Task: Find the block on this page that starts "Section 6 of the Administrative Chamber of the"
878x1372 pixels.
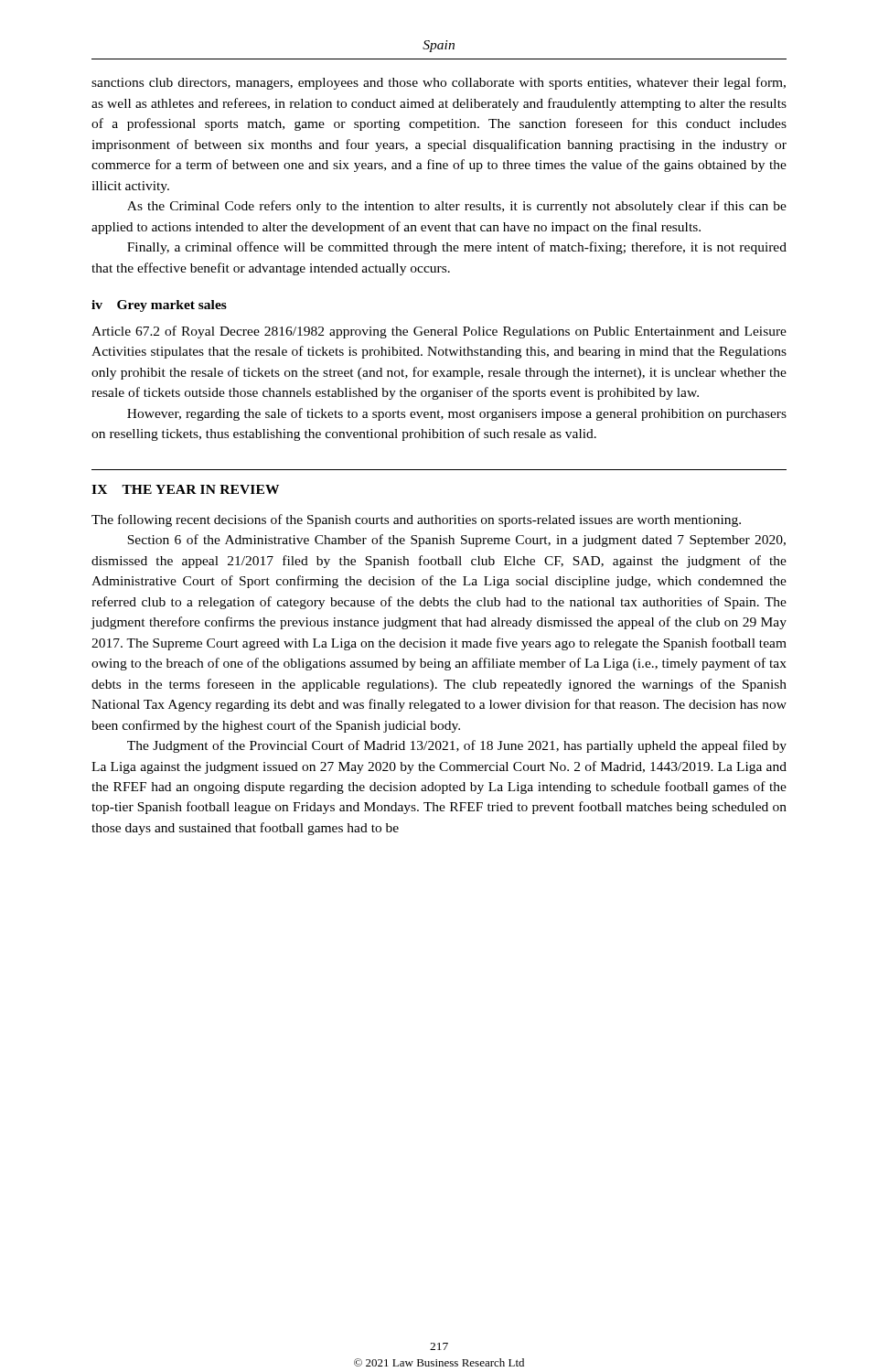Action: click(439, 633)
